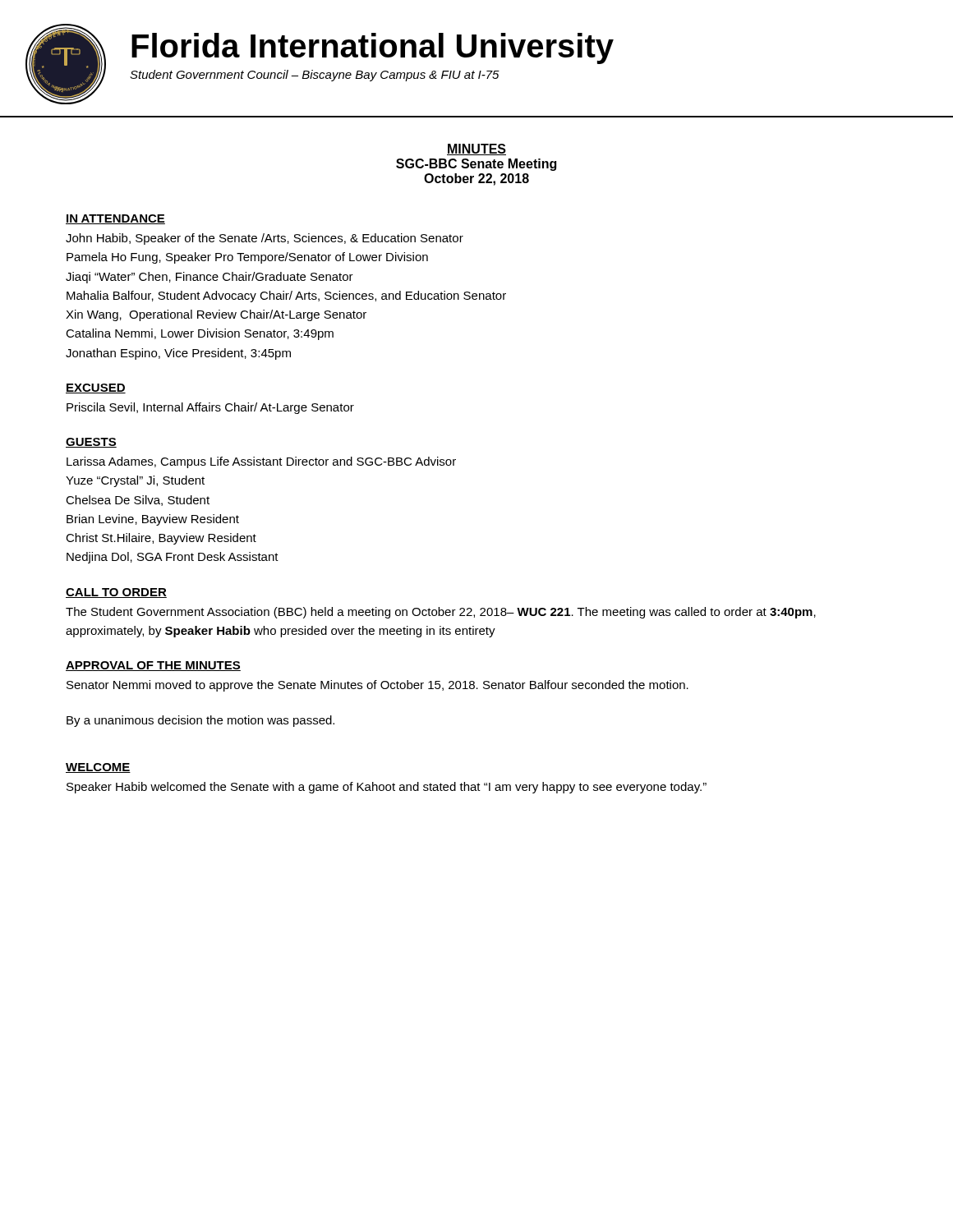Select the block starting "CALL TO ORDER"
Viewport: 953px width, 1232px height.
[116, 591]
